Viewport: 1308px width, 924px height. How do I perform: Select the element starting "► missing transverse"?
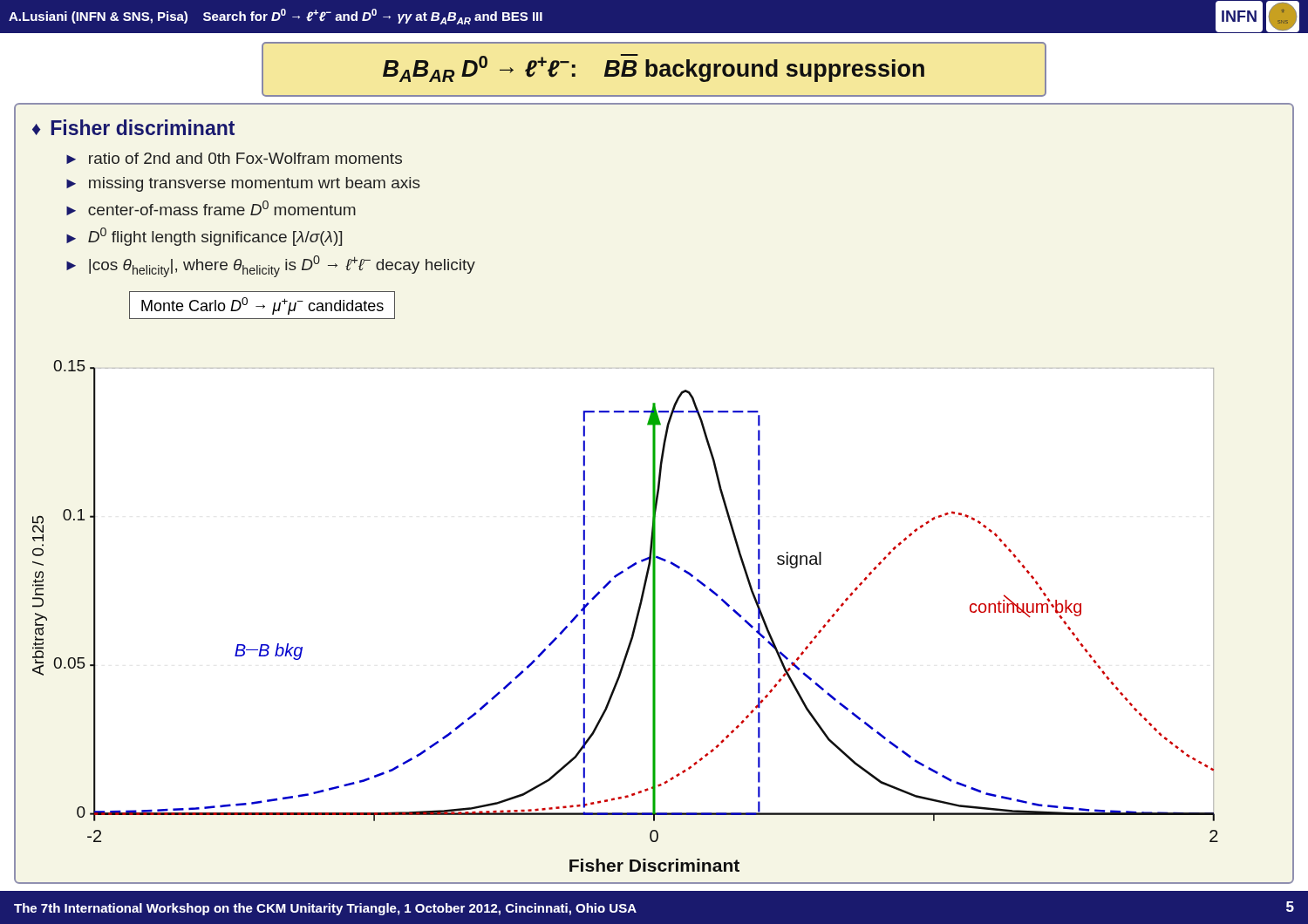tap(242, 183)
